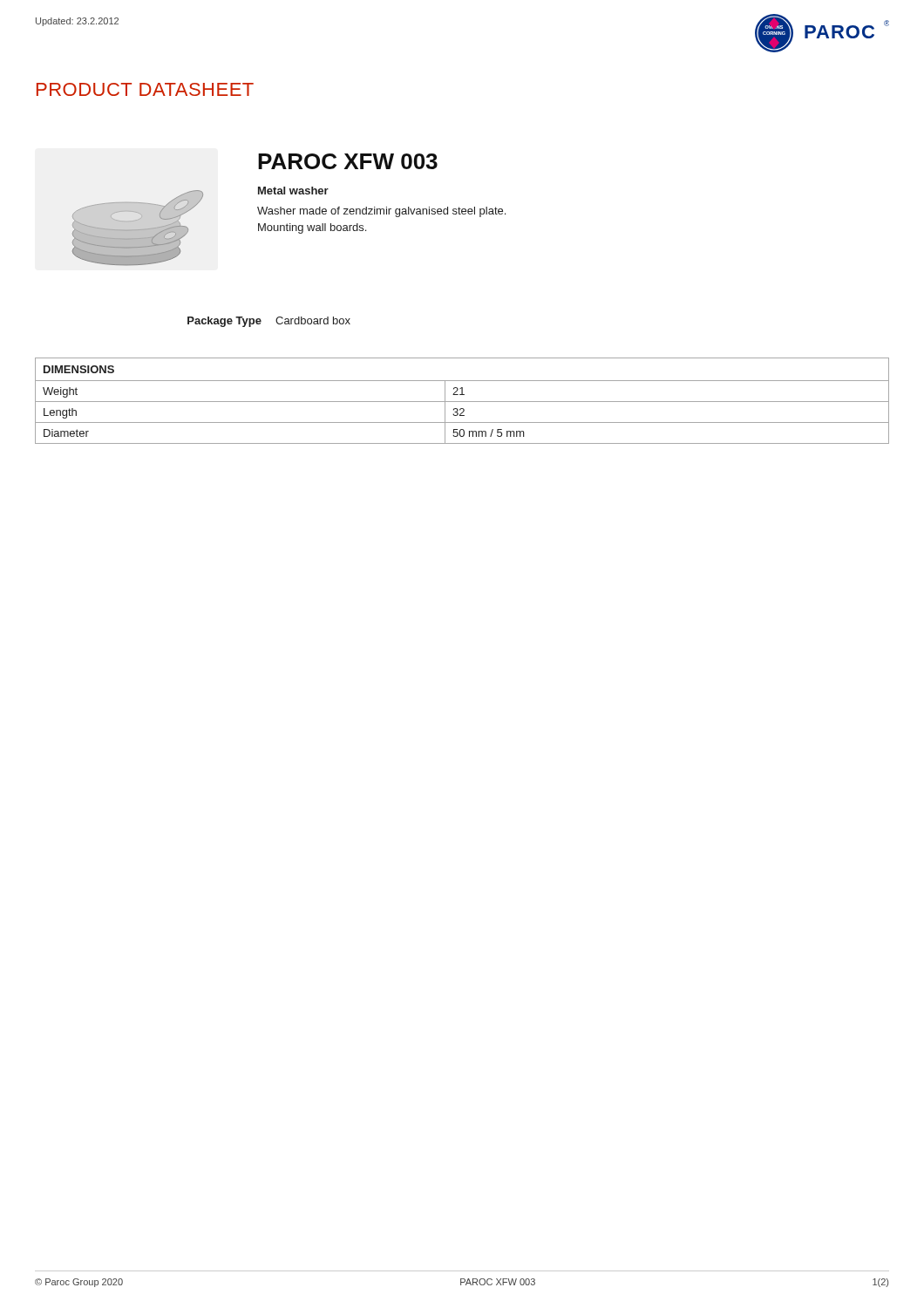Click where it says "Package Type Cardboard box"
This screenshot has height=1308, width=924.
[193, 320]
